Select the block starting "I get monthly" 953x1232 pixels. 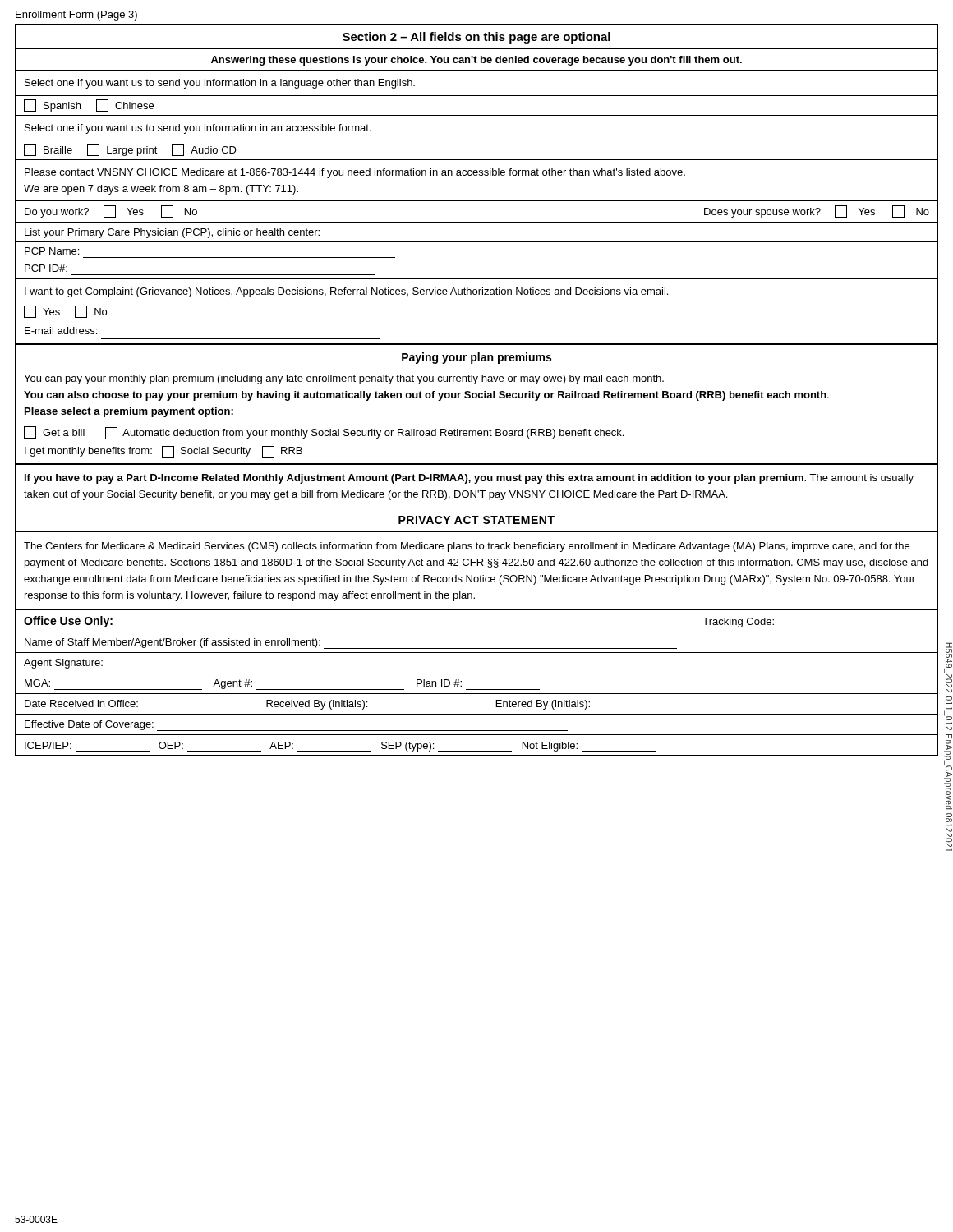(163, 451)
